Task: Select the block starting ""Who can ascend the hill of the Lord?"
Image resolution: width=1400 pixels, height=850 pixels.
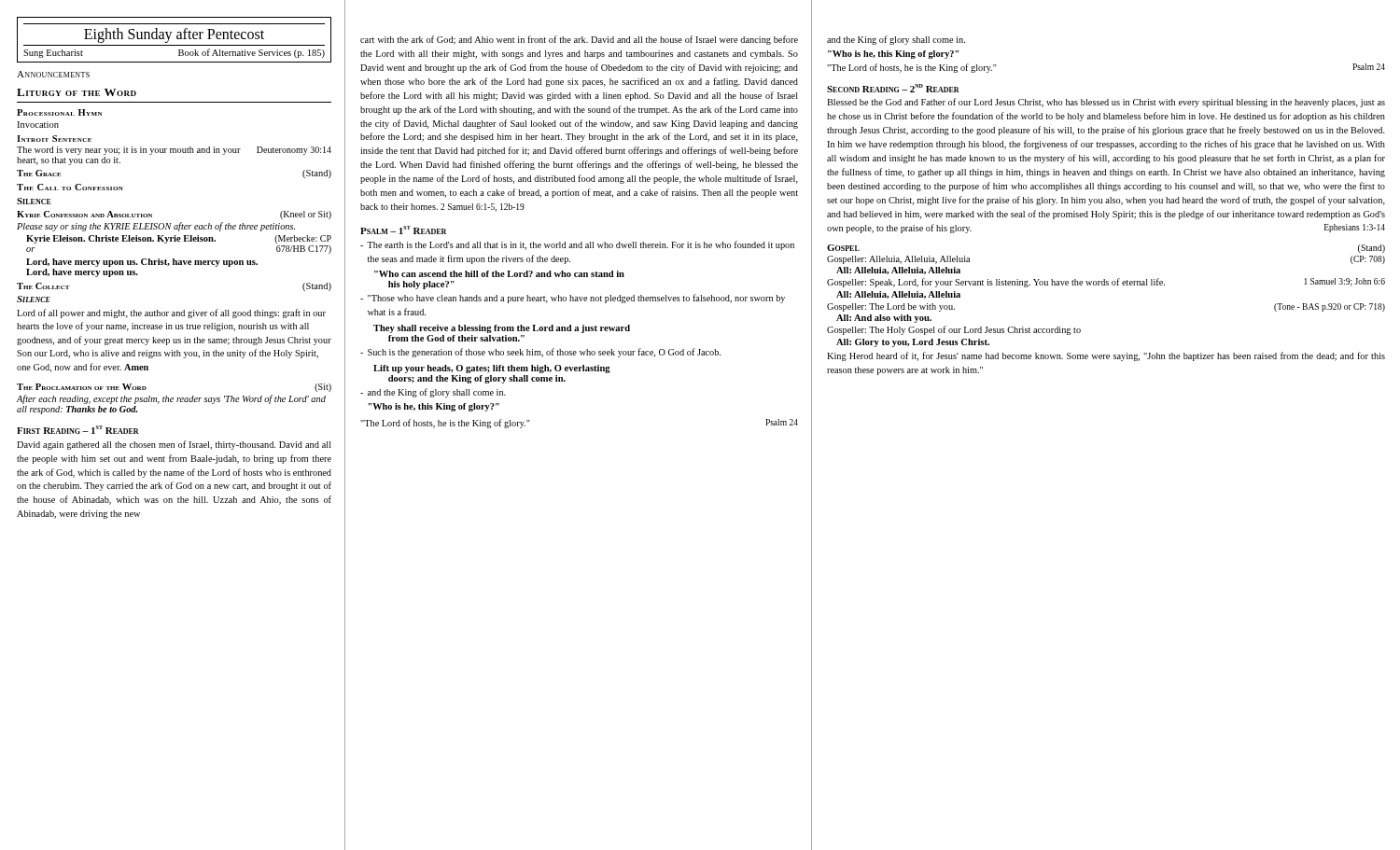Action: 499,279
